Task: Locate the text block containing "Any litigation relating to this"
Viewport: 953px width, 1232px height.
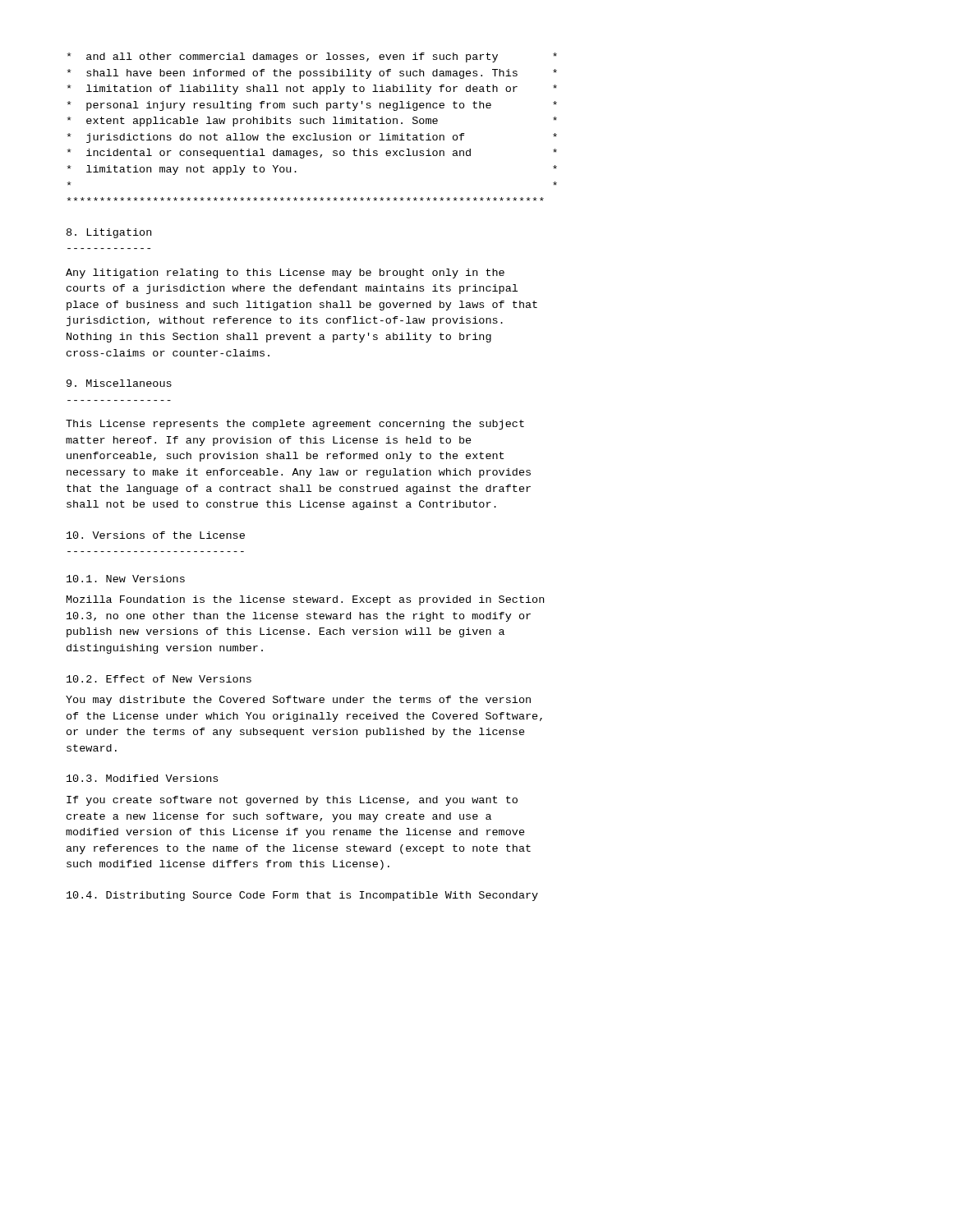Action: [302, 313]
